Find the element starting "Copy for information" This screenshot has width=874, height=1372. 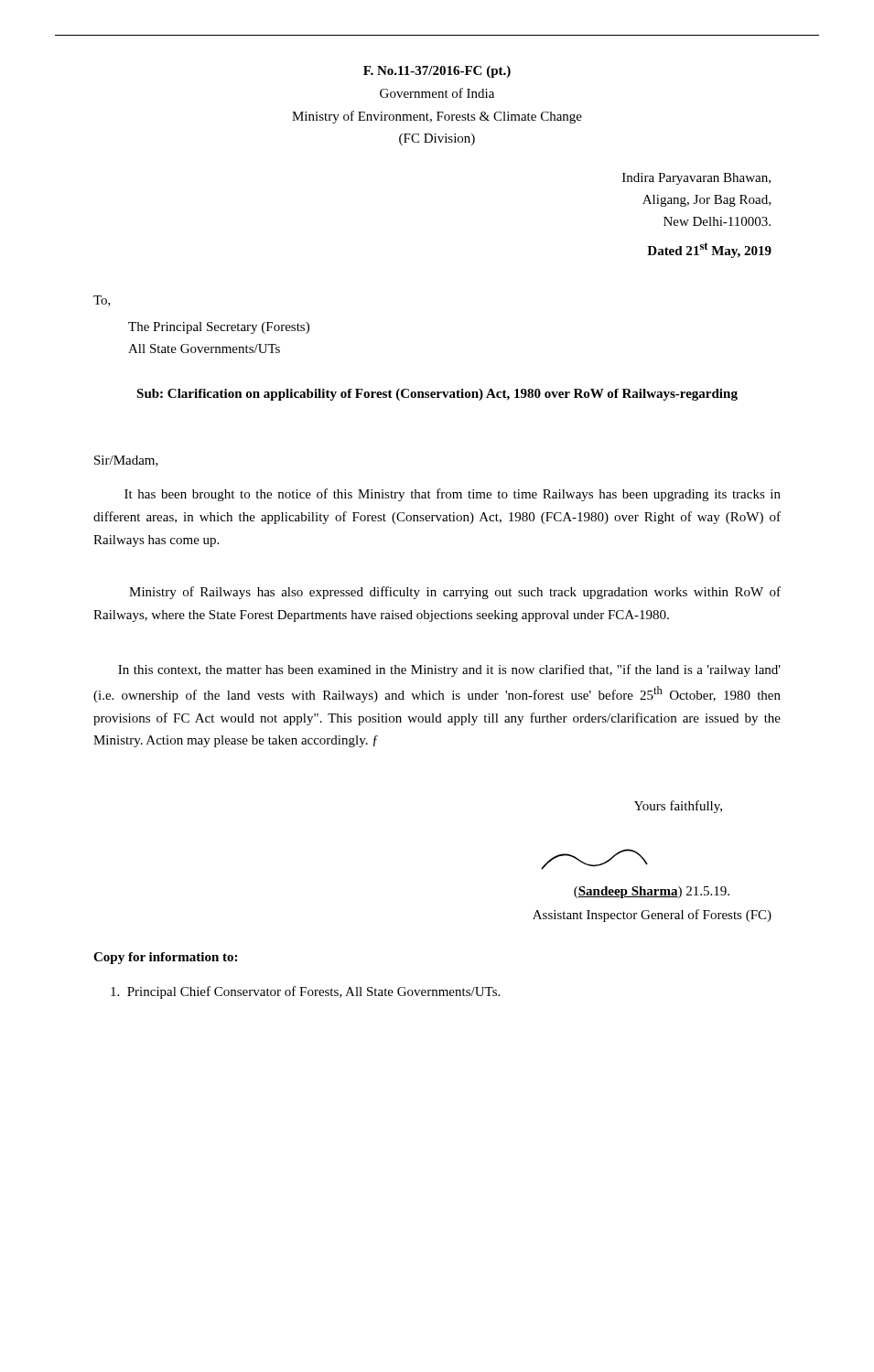point(166,957)
